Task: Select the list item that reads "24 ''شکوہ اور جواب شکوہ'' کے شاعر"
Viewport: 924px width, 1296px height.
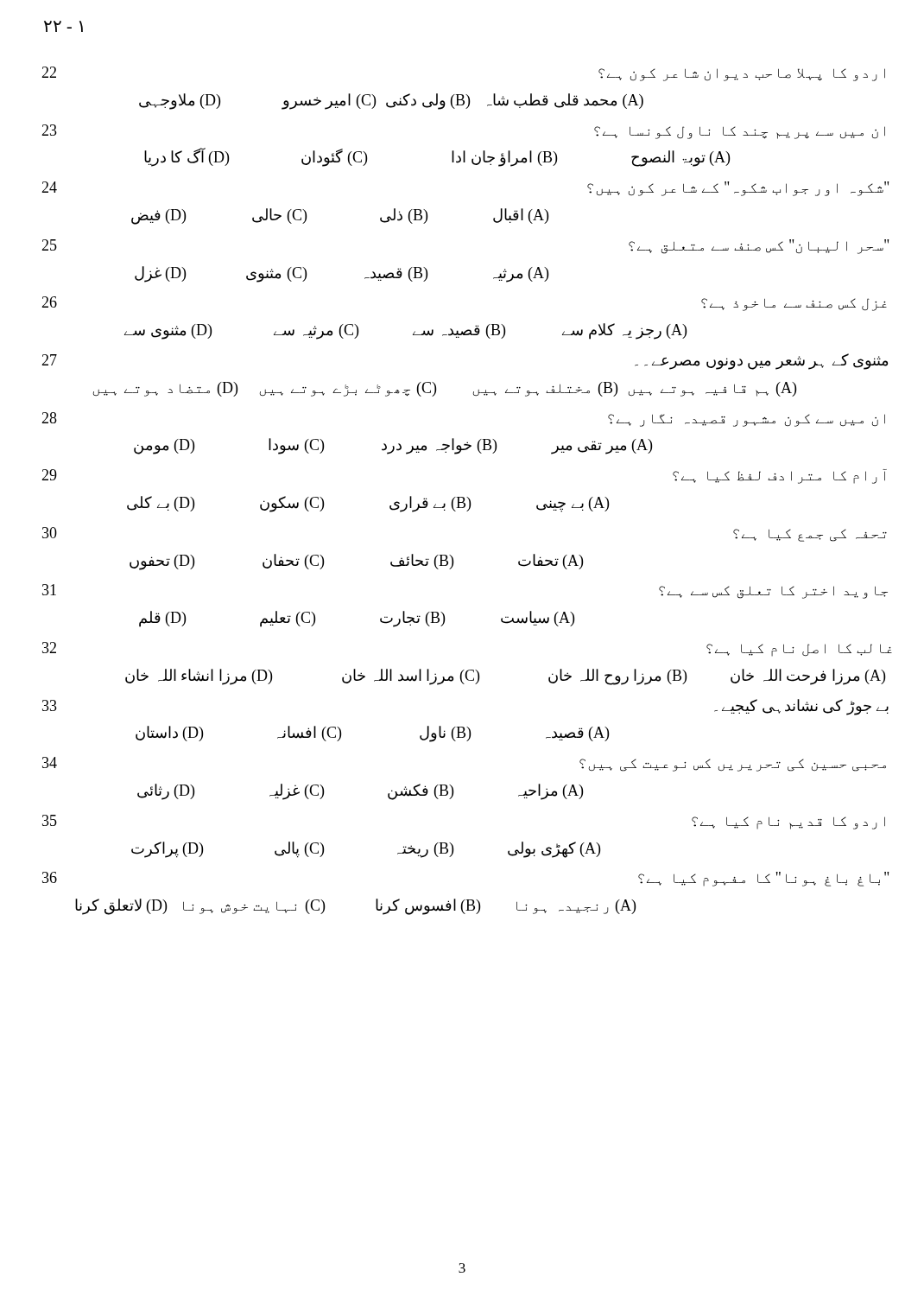Action: 753,189
